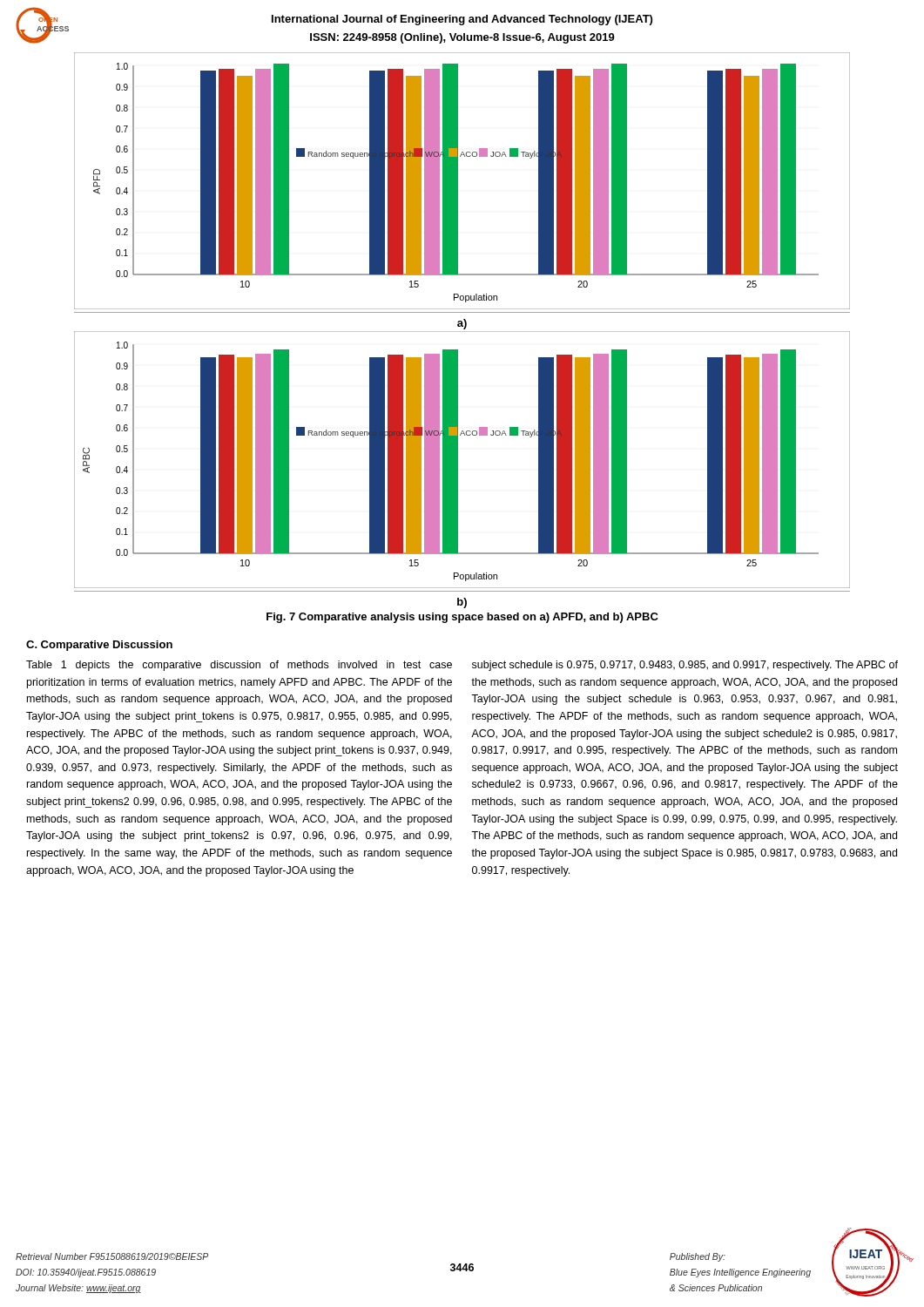
Task: Point to the block starting "subject schedule is 0.975,"
Action: click(685, 767)
